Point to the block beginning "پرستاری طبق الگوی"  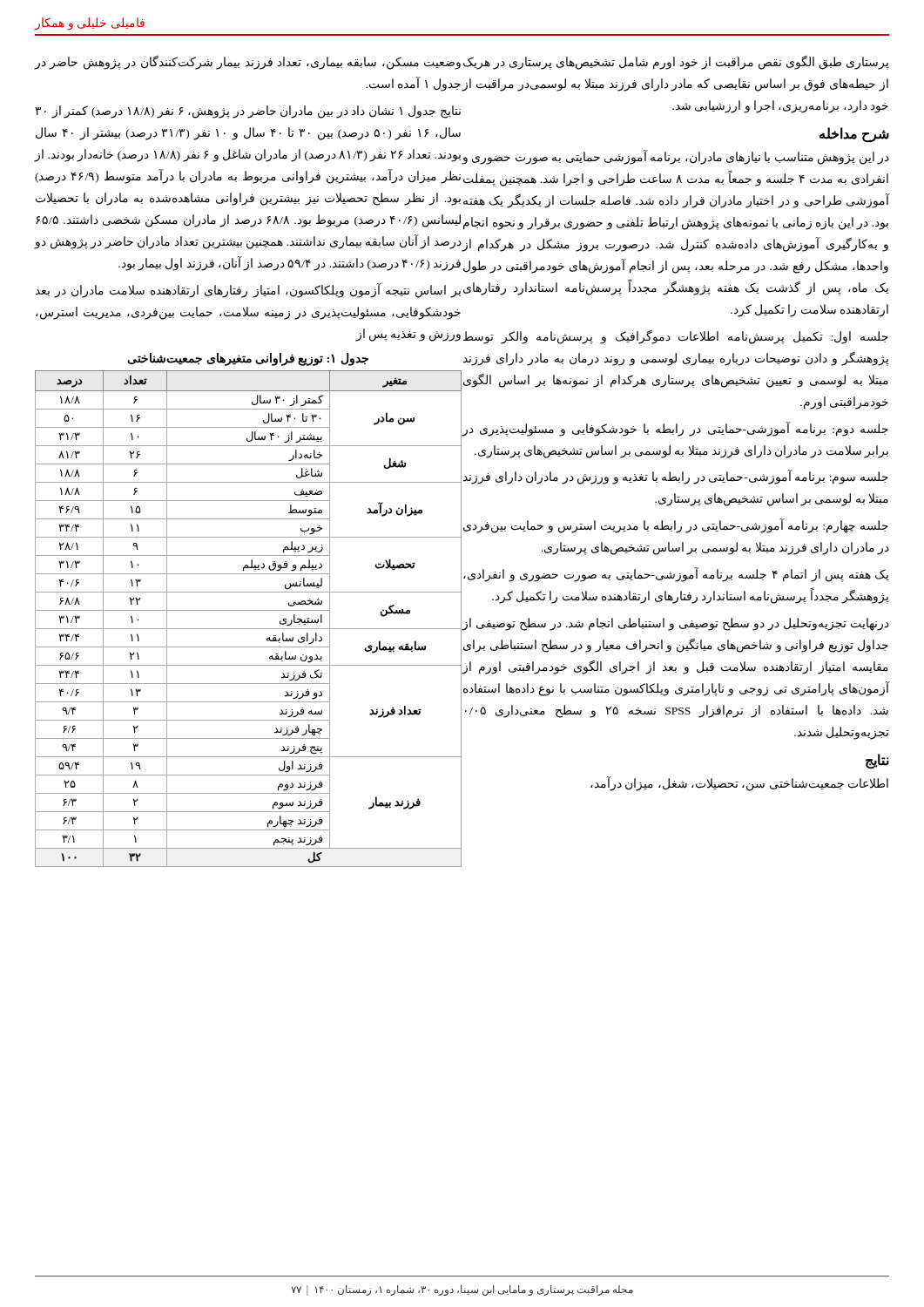click(x=676, y=84)
